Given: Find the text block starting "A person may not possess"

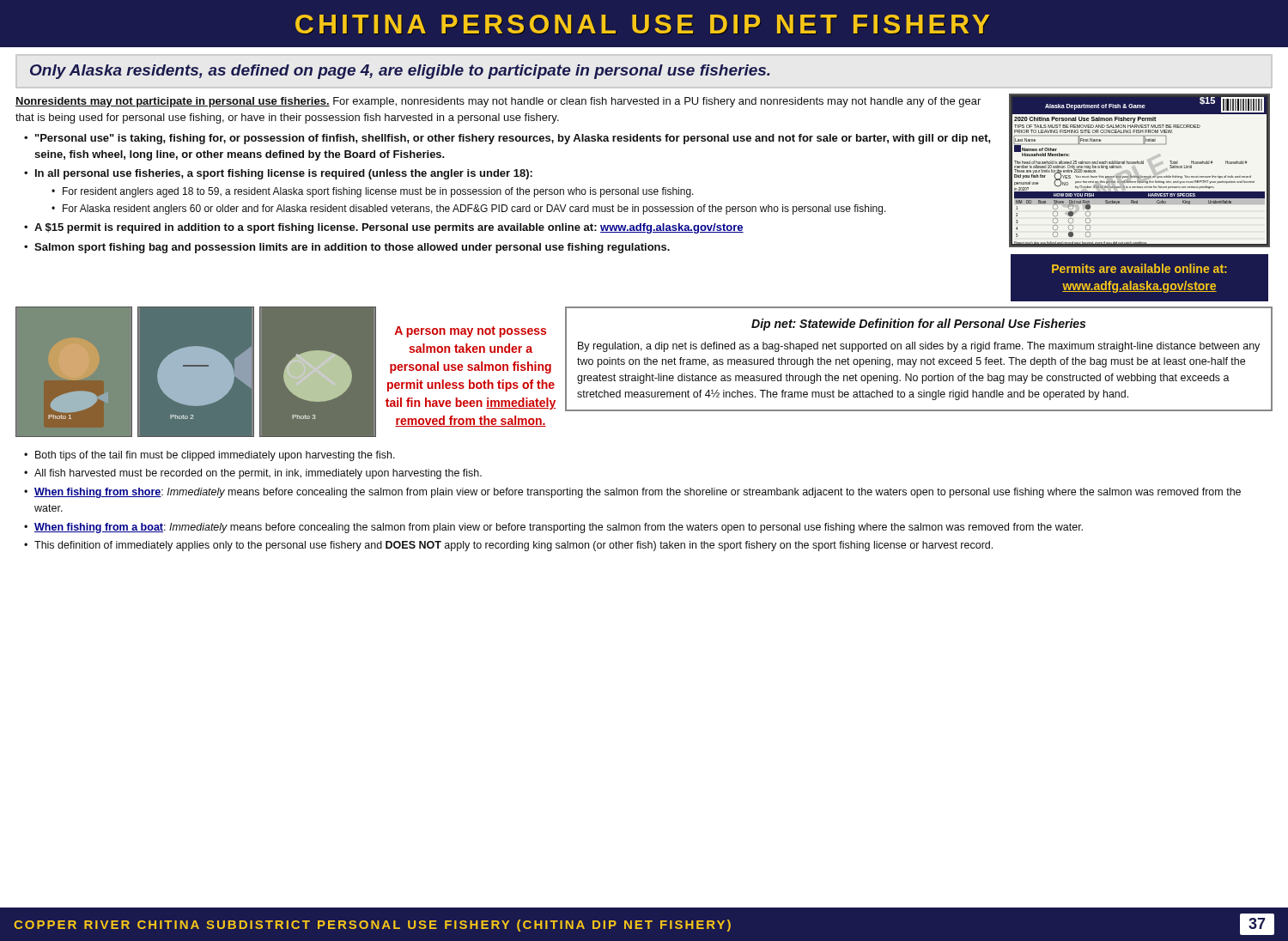Looking at the screenshot, I should (471, 376).
